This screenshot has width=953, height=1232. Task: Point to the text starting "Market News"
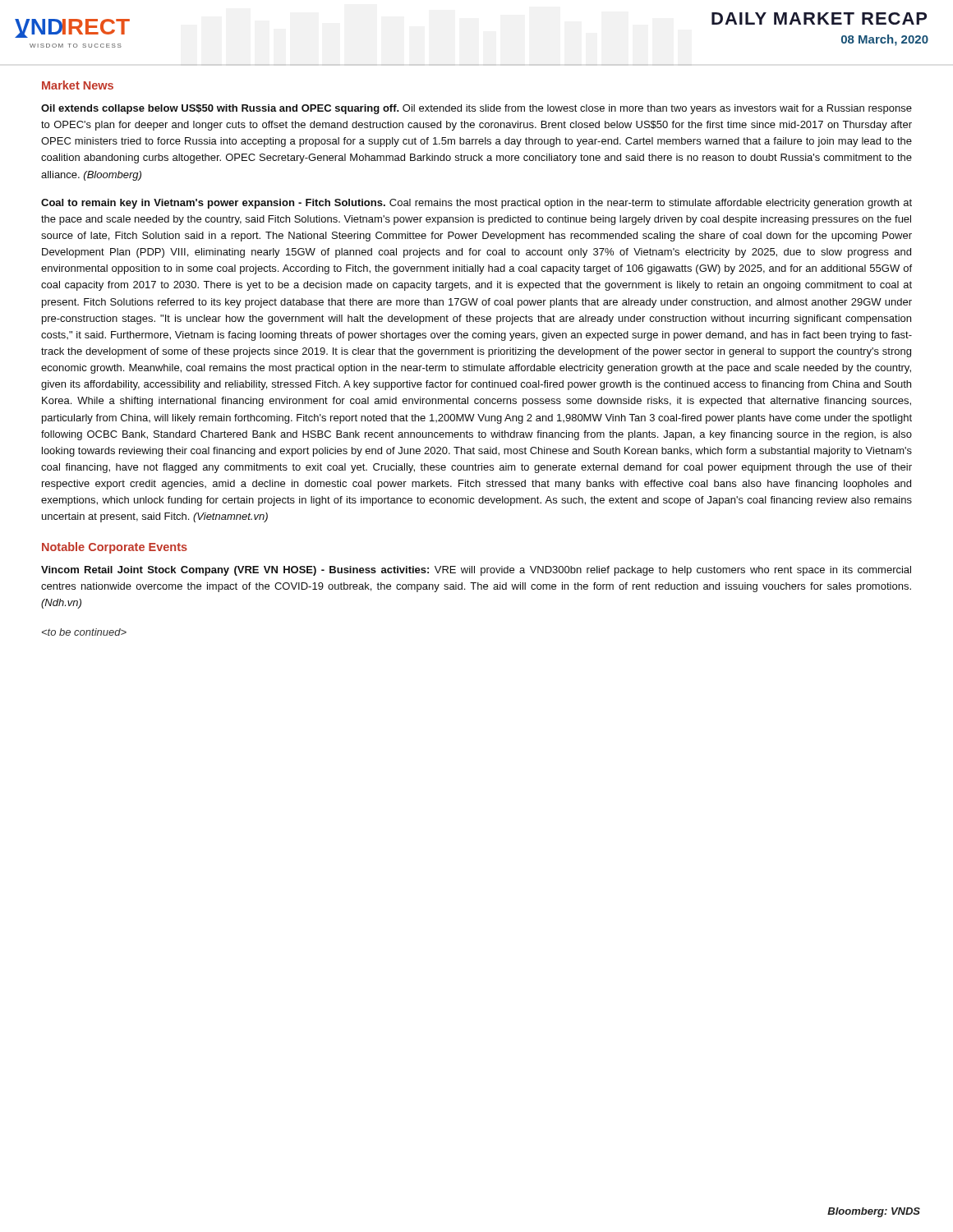click(x=77, y=85)
